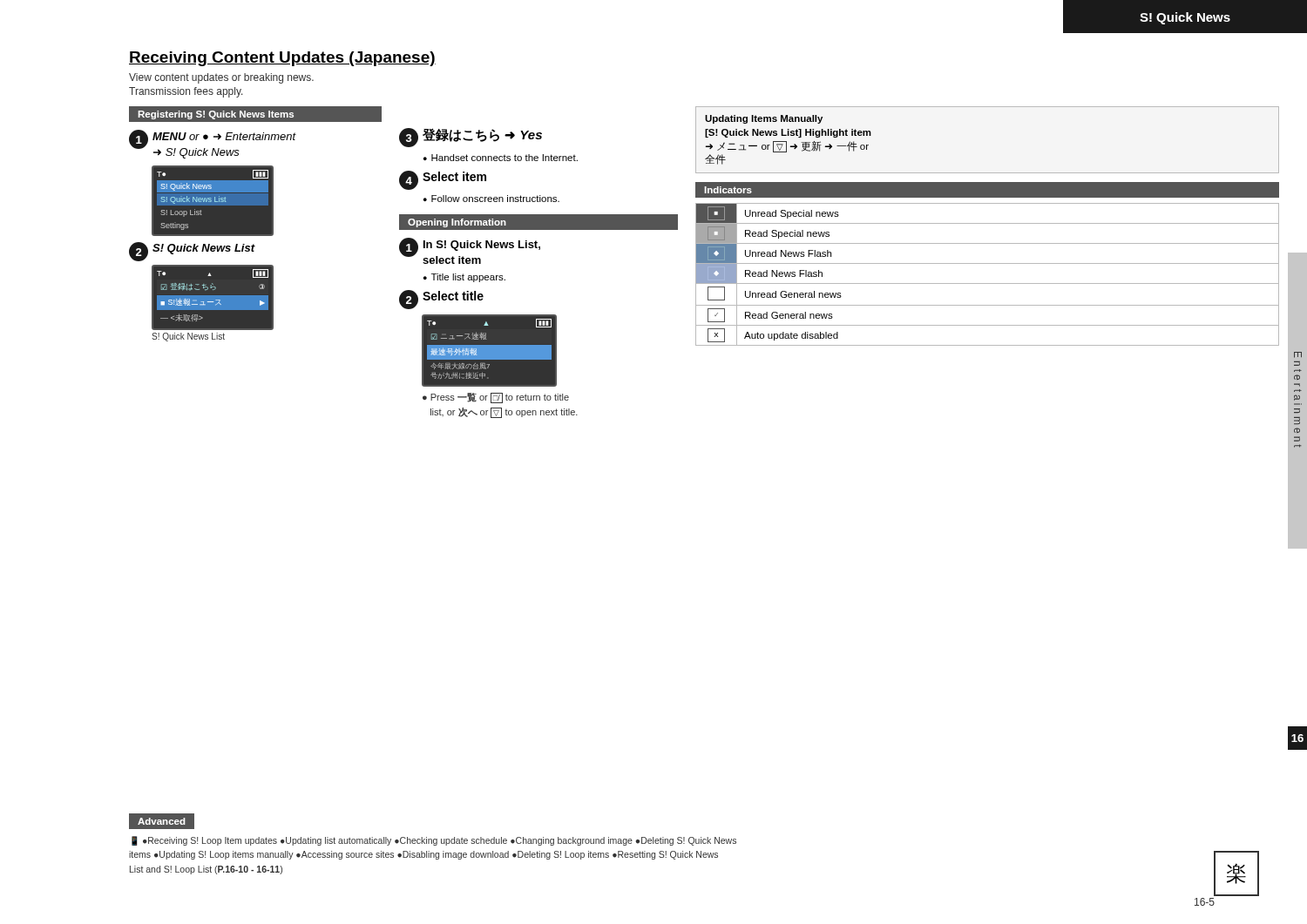Find the passage starting "3 登録はこちら ➜ Yes"
Image resolution: width=1307 pixels, height=924 pixels.
[471, 137]
